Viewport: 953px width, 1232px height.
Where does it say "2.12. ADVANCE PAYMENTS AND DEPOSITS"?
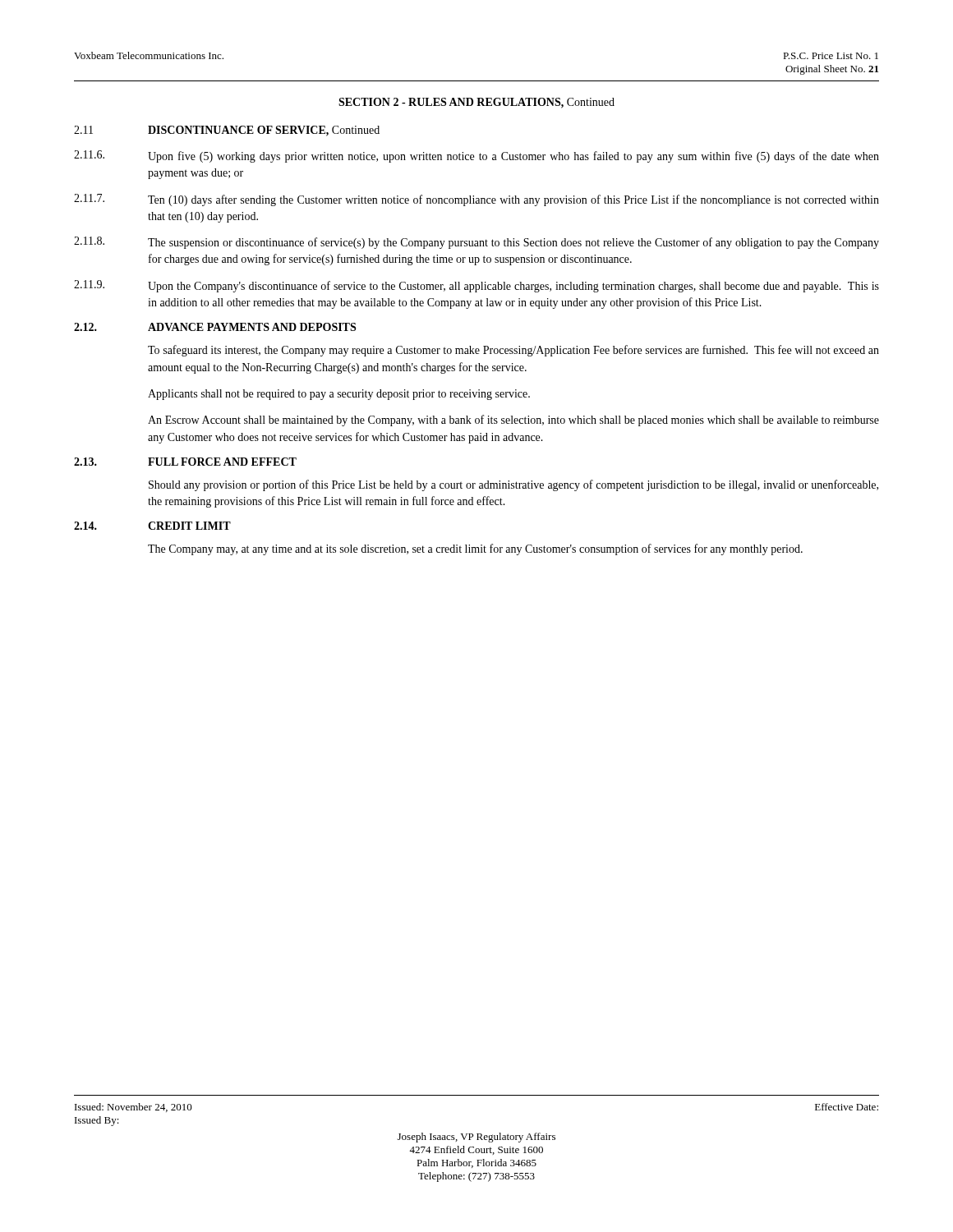(215, 328)
